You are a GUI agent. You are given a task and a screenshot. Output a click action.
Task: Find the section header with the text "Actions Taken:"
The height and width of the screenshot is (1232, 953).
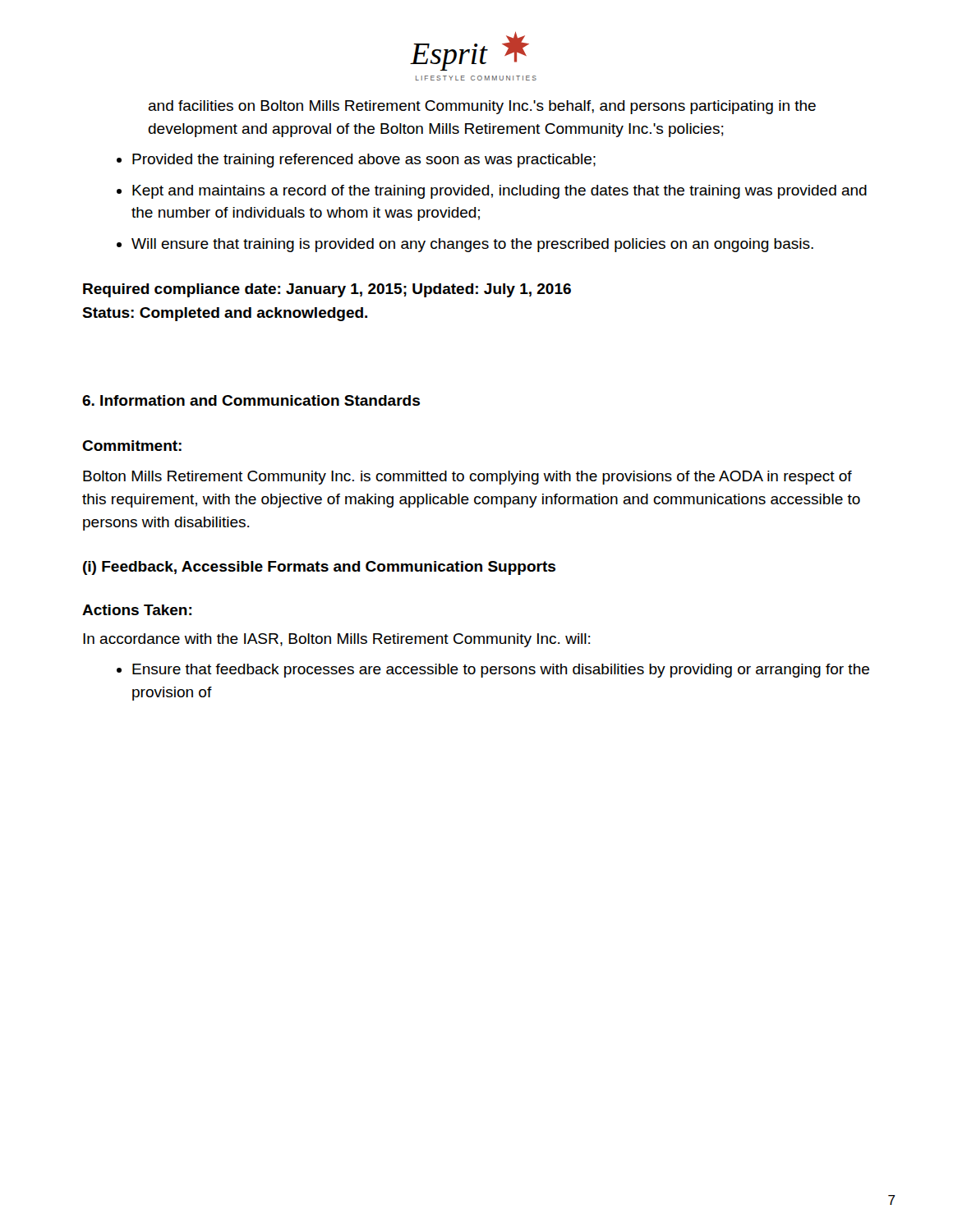point(138,610)
